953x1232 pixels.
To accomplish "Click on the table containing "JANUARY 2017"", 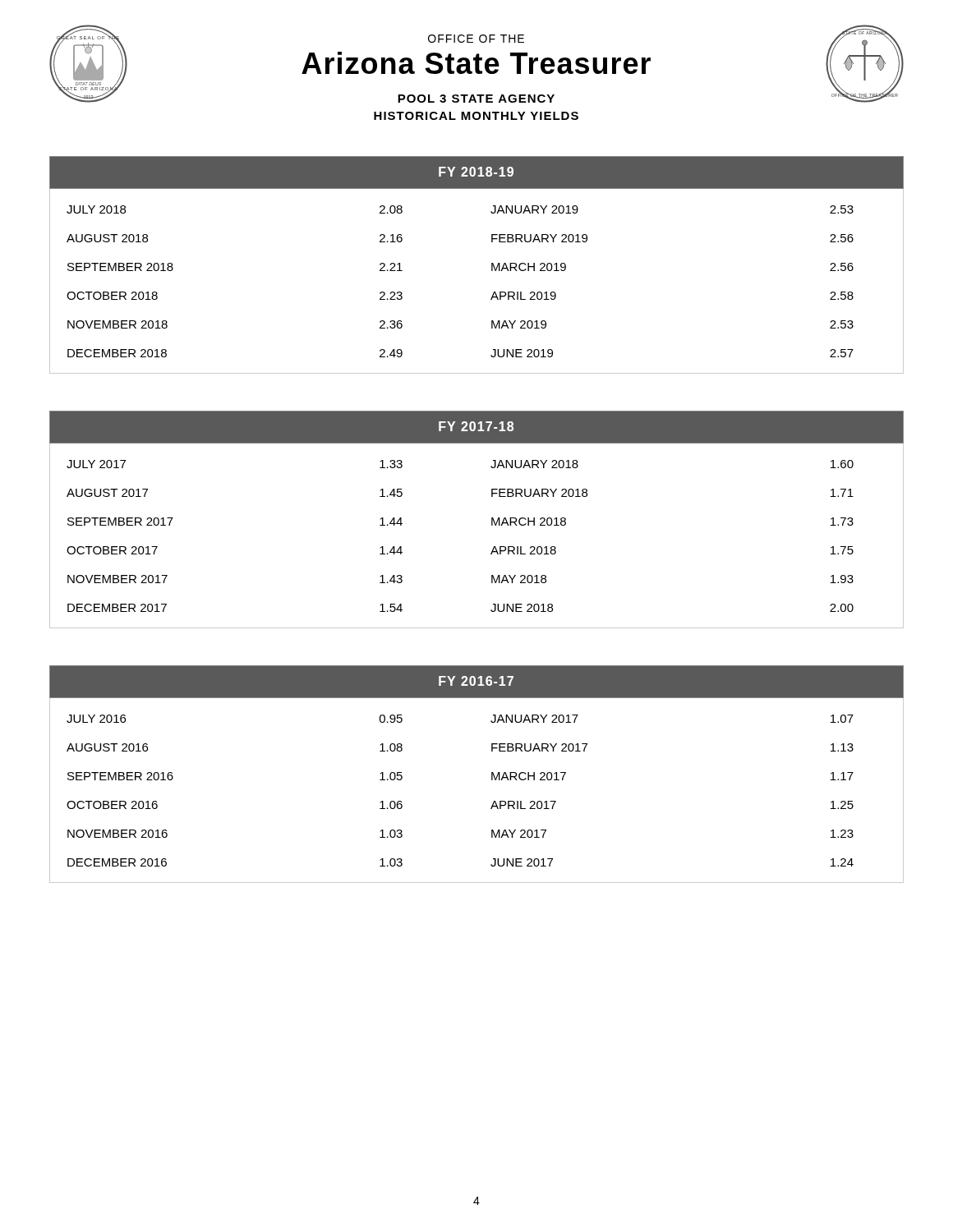I will point(476,774).
